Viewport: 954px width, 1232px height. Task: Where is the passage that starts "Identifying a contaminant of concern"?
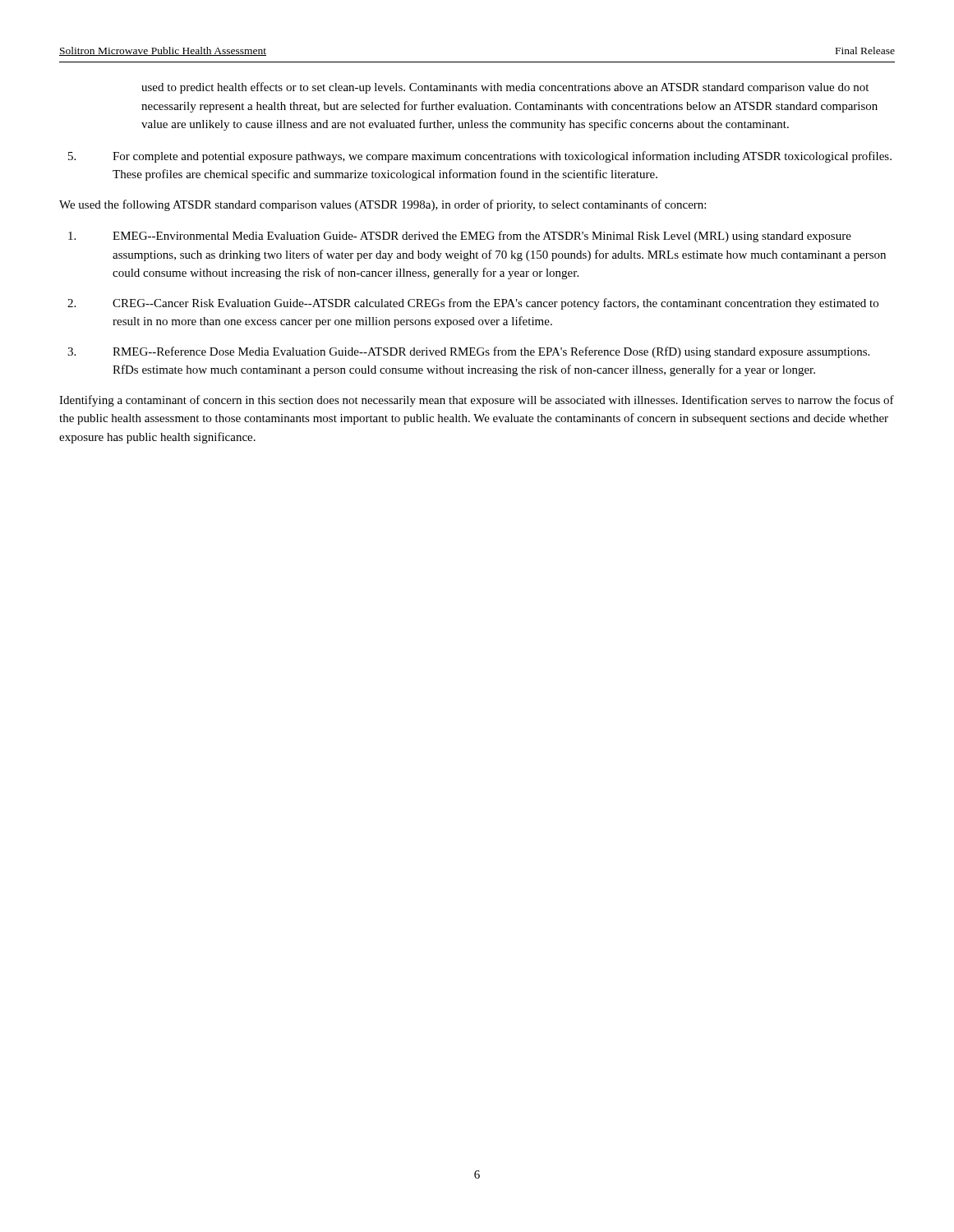pos(476,418)
